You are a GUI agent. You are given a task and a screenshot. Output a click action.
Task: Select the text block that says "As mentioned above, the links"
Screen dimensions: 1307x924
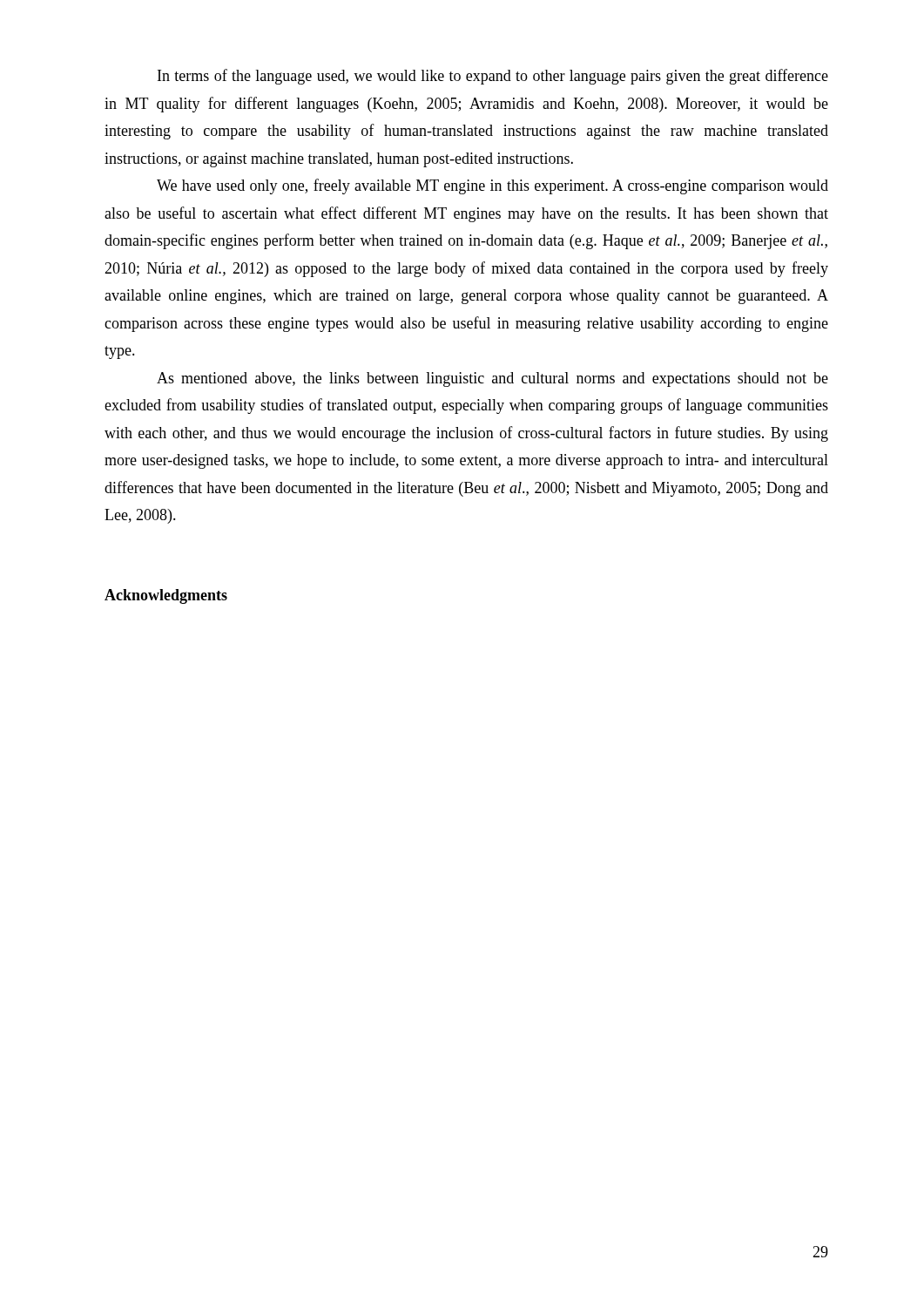point(466,447)
